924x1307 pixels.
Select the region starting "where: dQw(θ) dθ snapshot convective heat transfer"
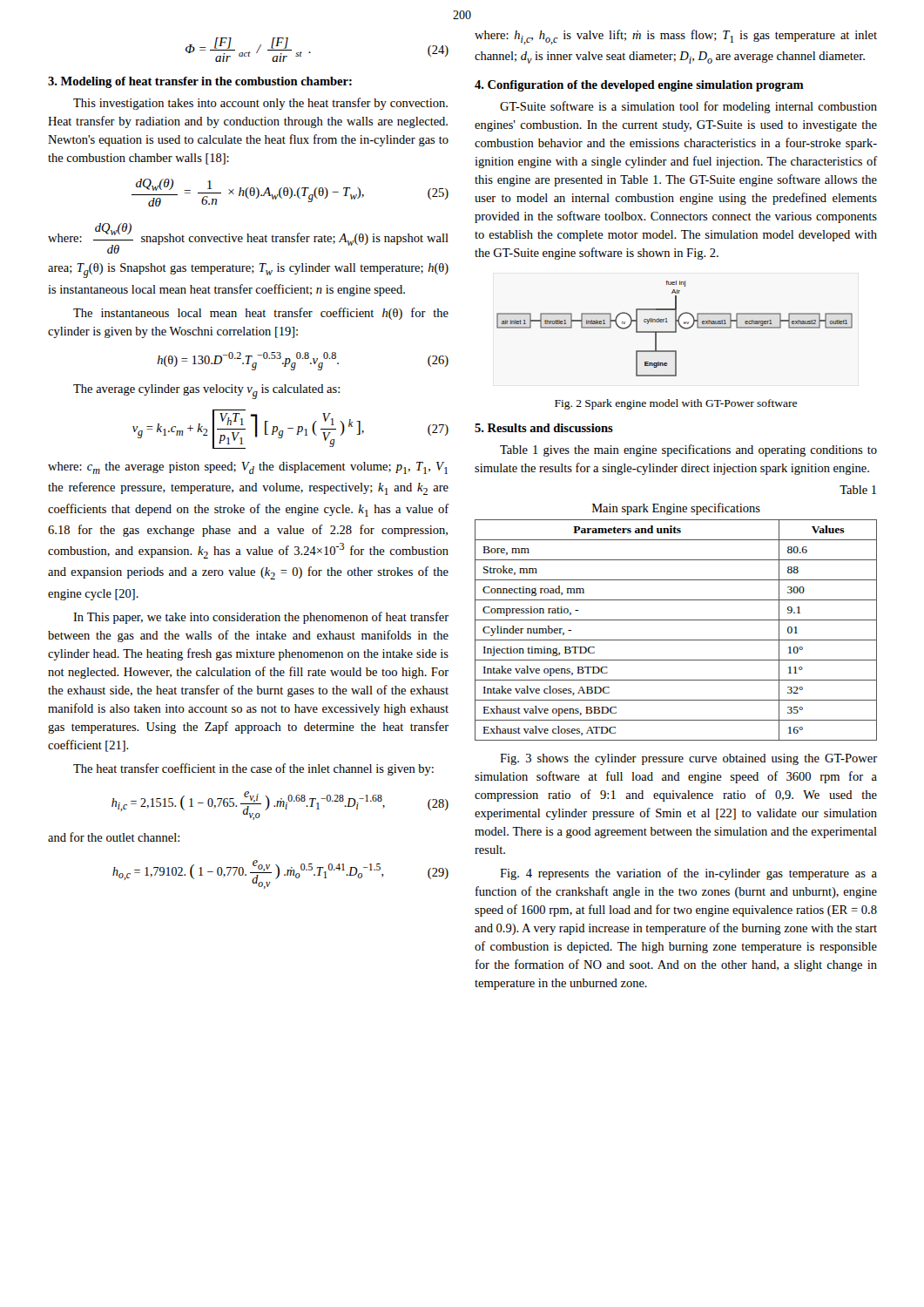[x=248, y=257]
